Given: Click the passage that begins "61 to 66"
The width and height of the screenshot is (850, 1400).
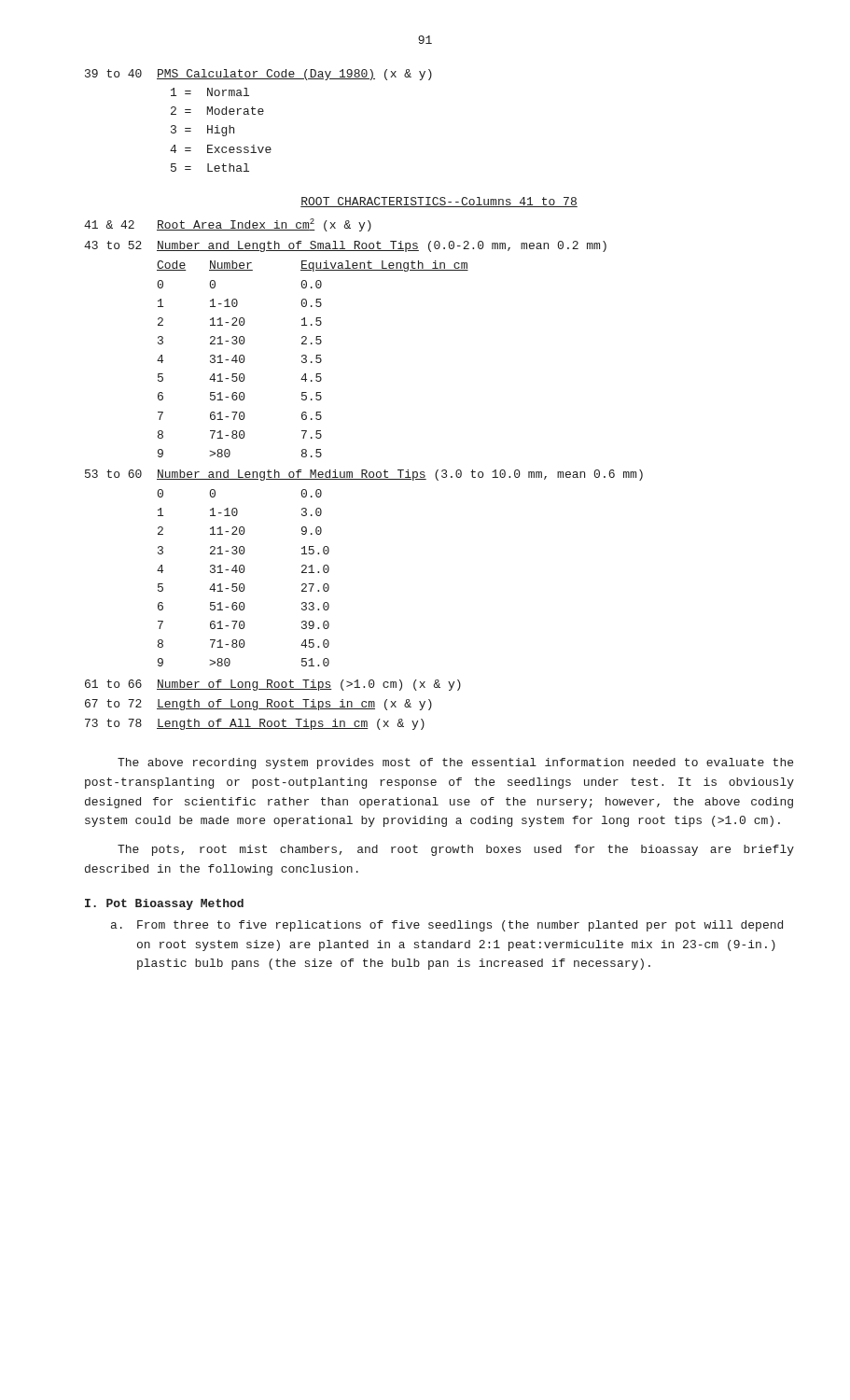Looking at the screenshot, I should [x=439, y=685].
